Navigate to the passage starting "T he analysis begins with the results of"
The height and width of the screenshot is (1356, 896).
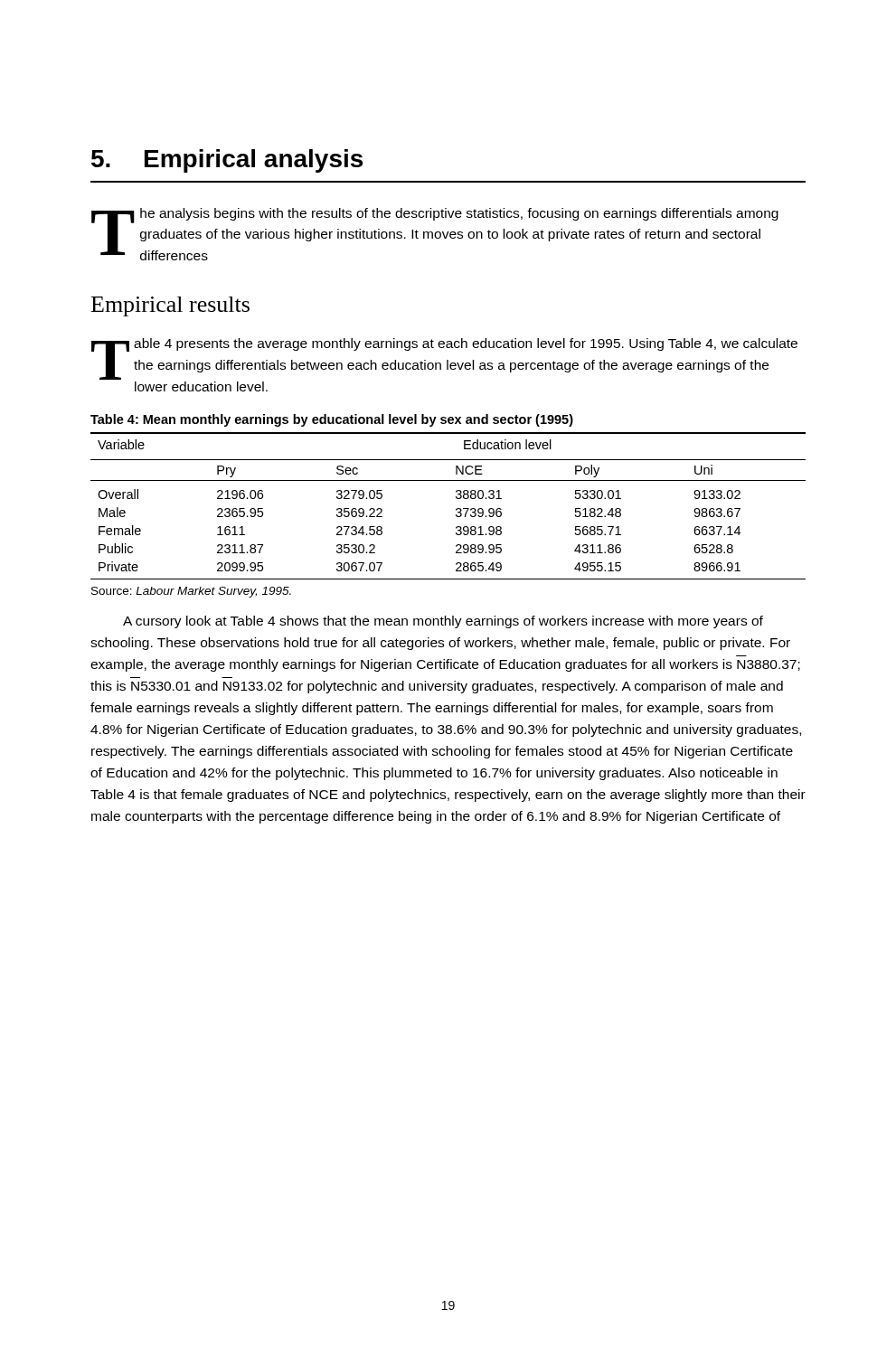(x=448, y=234)
